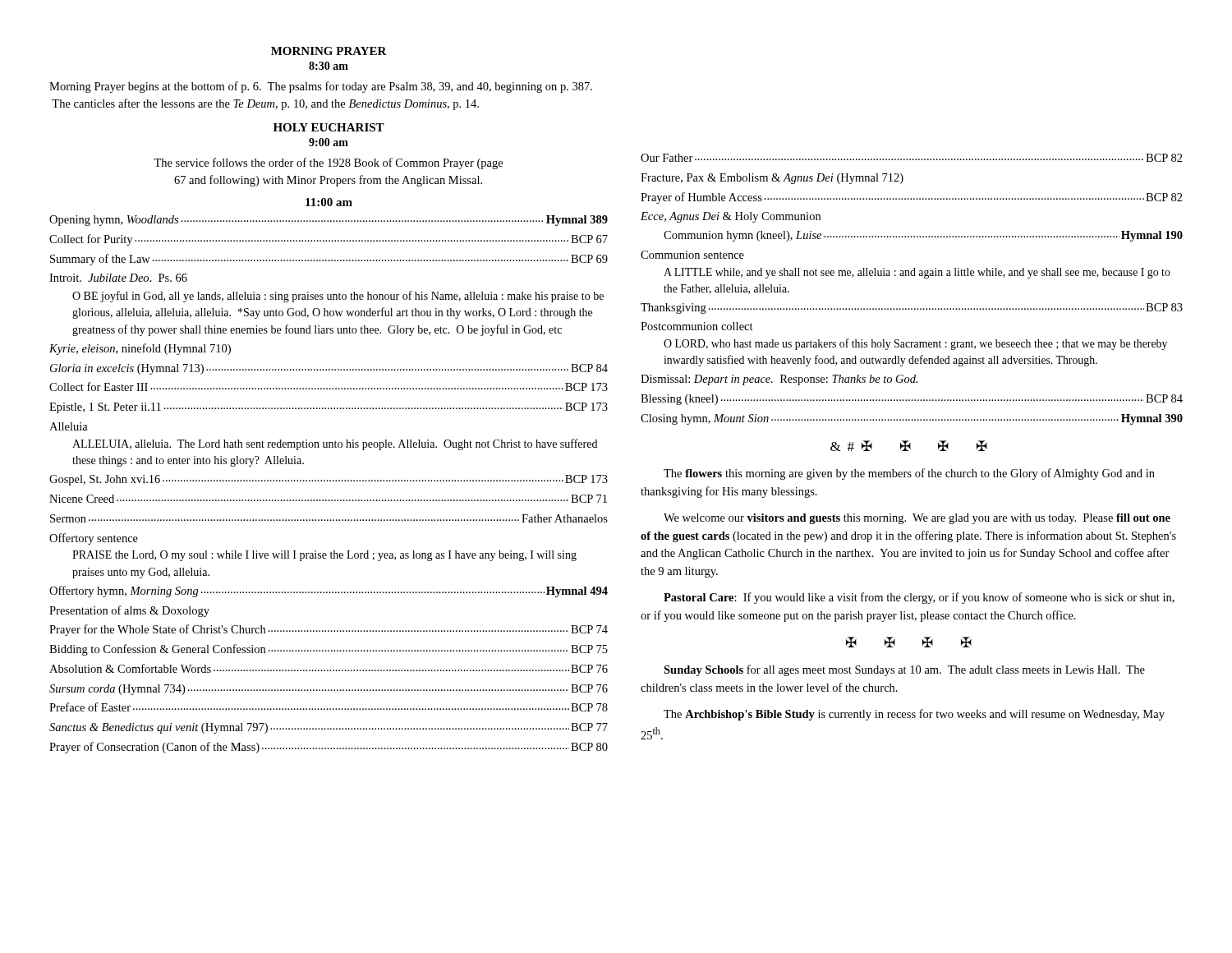Select the text starting "Absolution & Comfortable Words BCP 76"

click(329, 669)
